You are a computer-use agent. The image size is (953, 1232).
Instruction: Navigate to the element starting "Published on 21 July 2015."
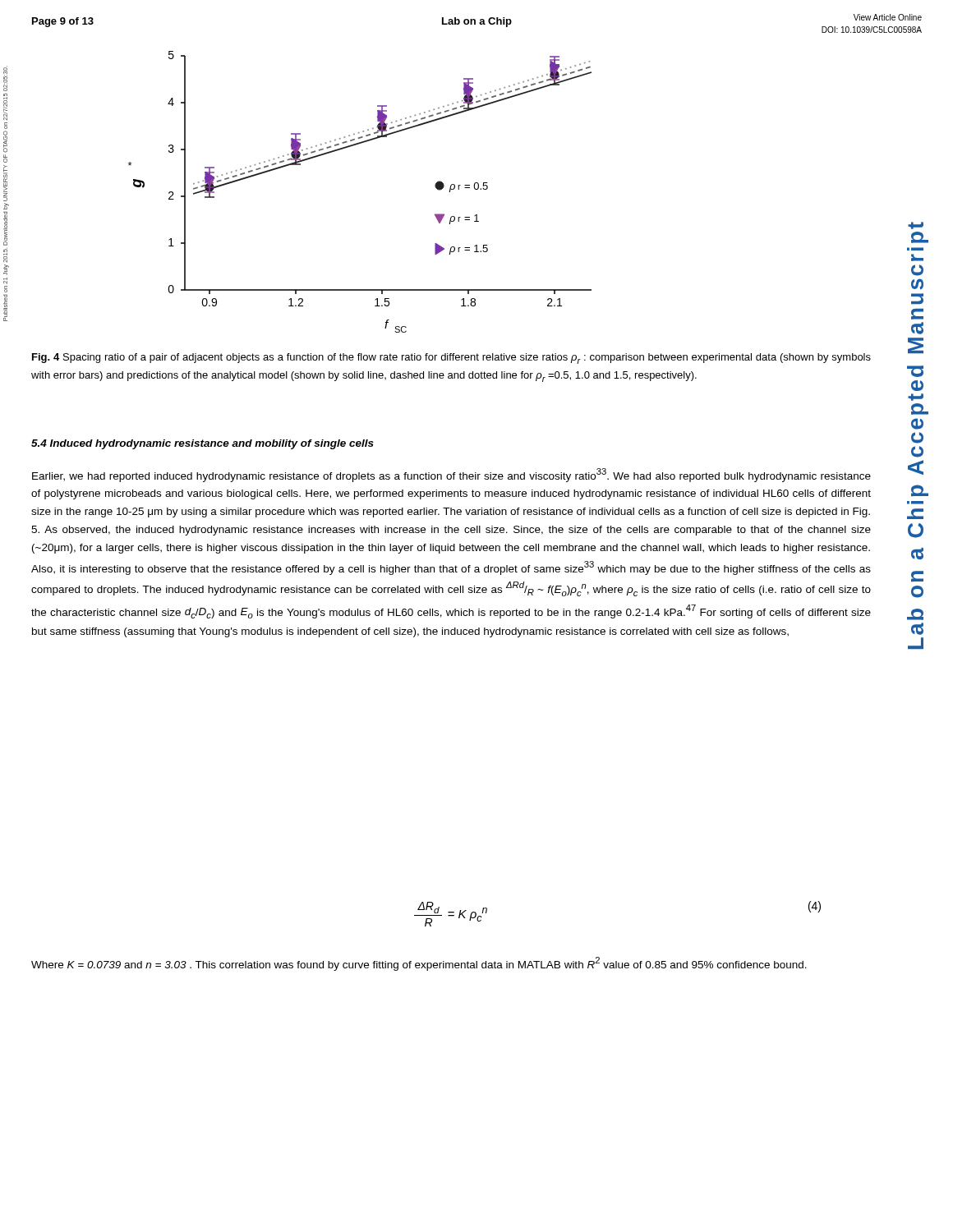tap(6, 193)
